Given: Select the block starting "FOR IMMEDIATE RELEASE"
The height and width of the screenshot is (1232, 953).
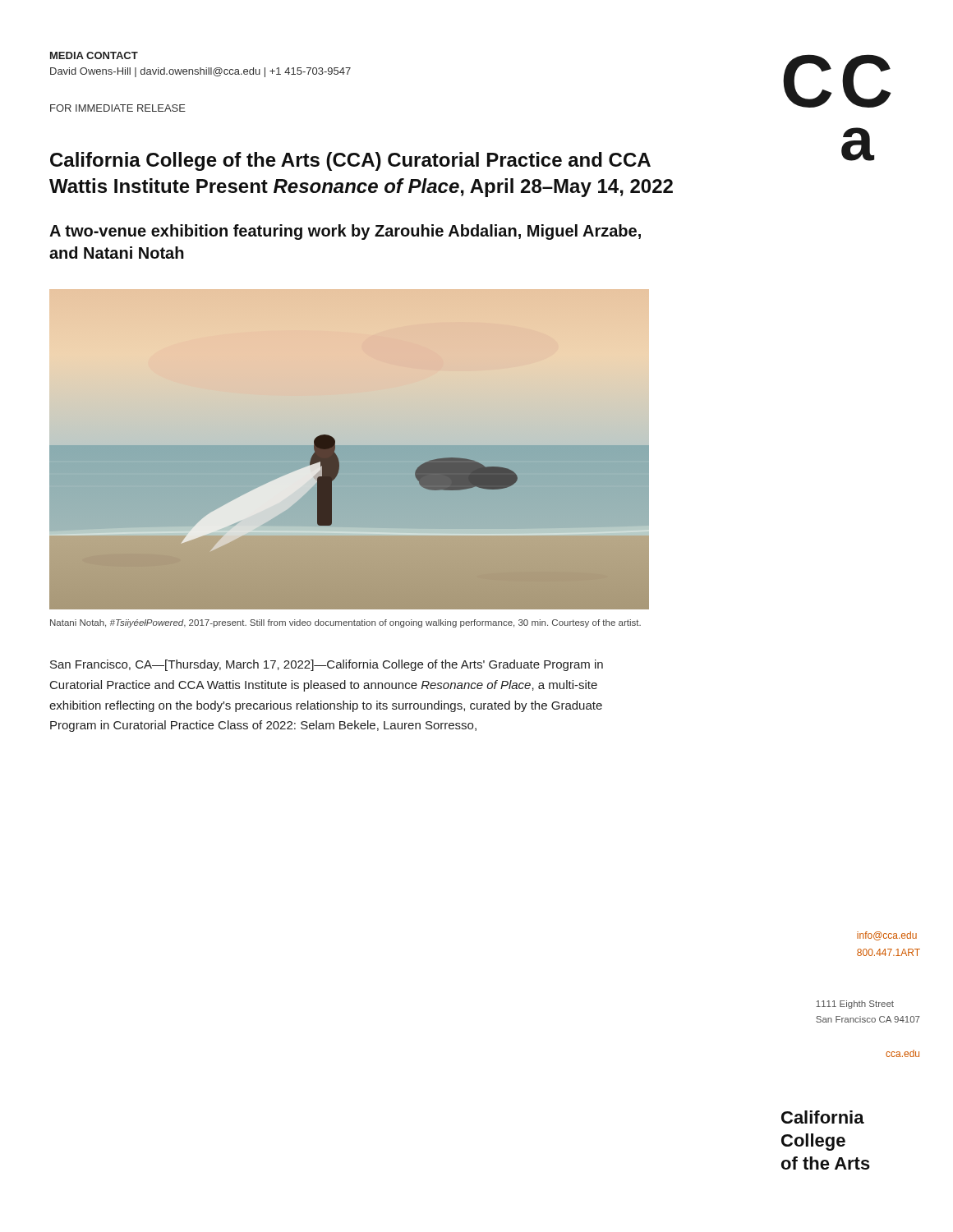Looking at the screenshot, I should click(117, 108).
